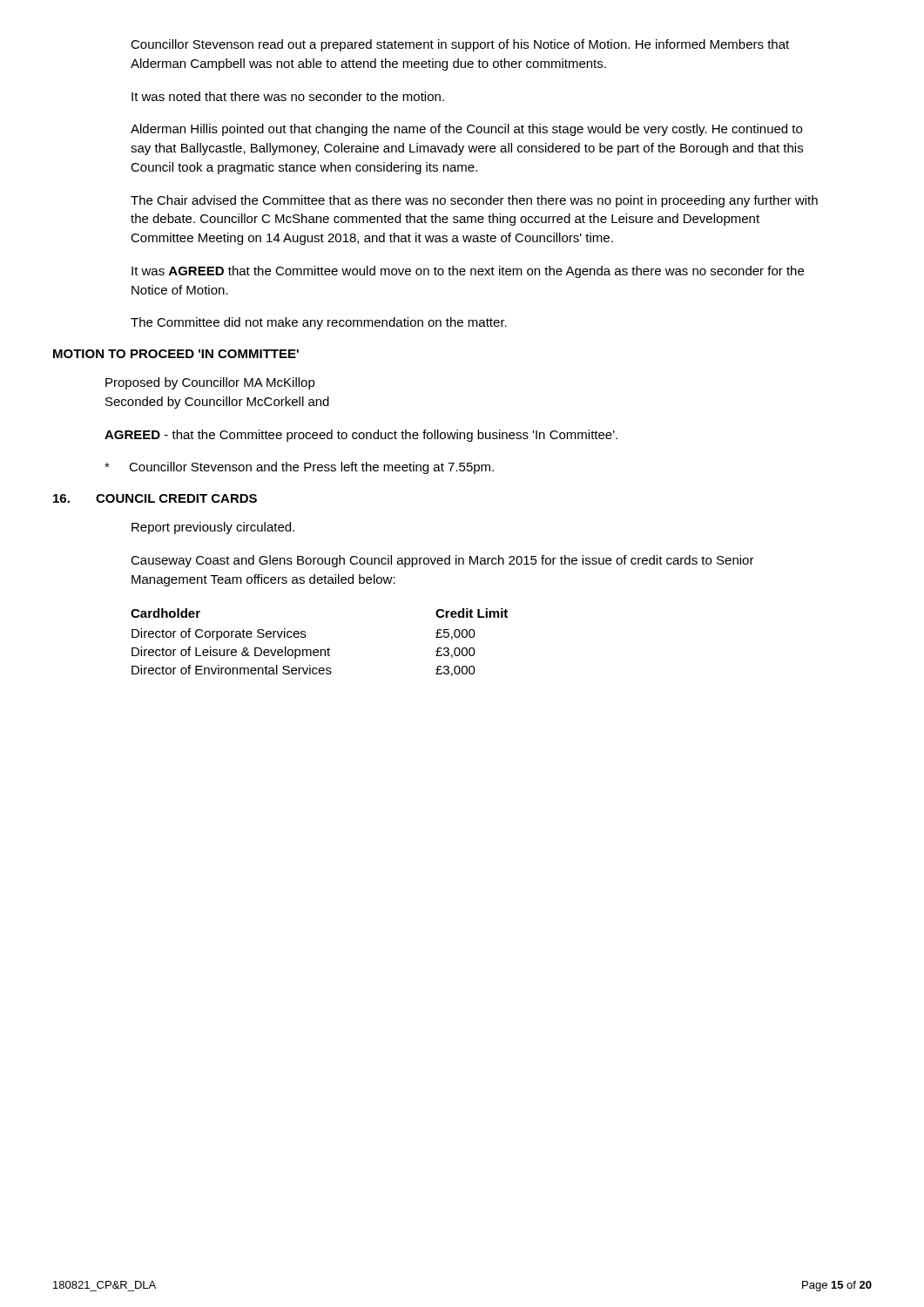Screen dimensions: 1307x924
Task: Click on the section header containing "MOTION TO PROCEED 'IN COMMITTEE'"
Action: 176,353
